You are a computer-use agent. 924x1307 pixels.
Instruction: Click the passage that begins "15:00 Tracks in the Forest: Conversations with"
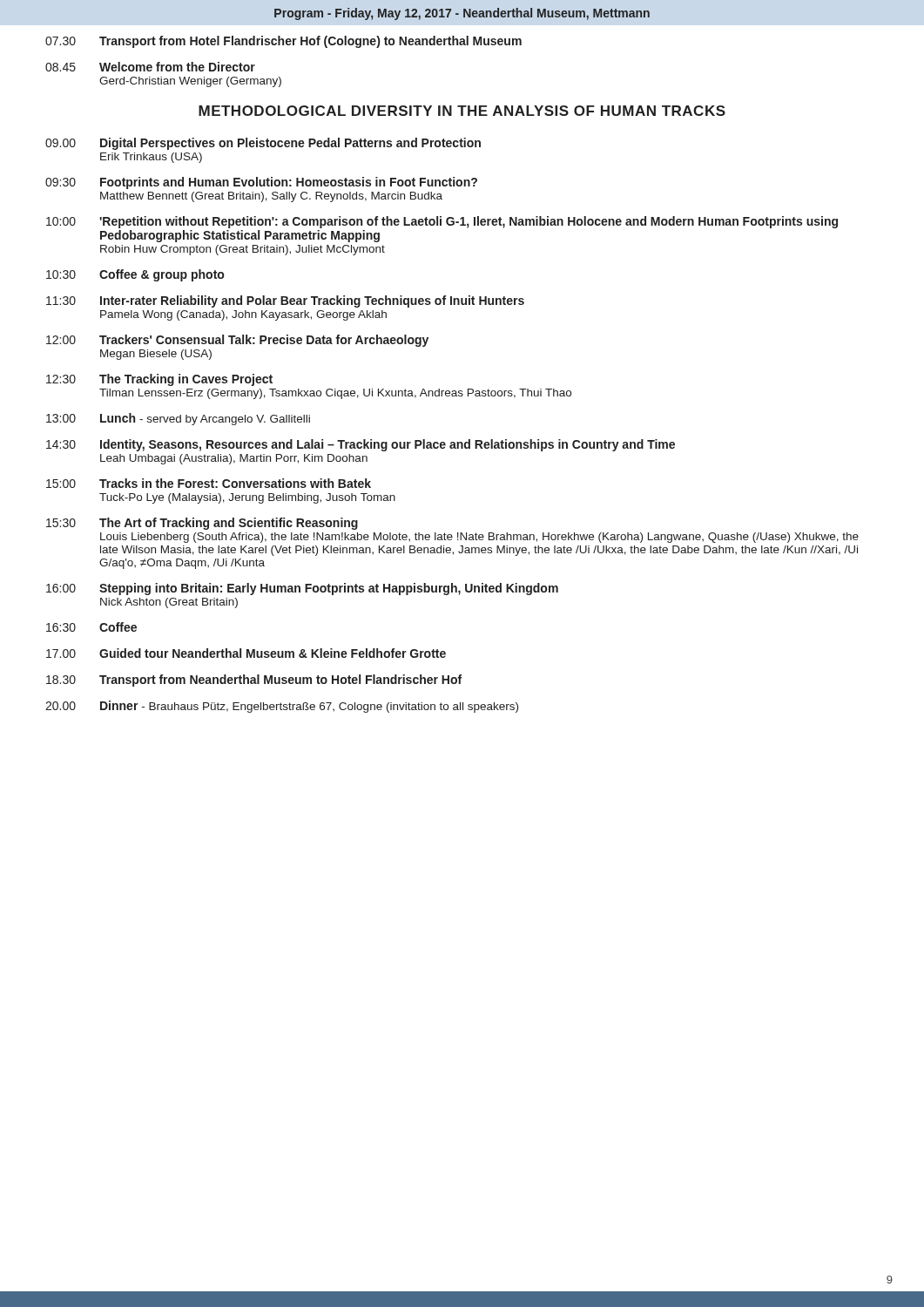(209, 483)
